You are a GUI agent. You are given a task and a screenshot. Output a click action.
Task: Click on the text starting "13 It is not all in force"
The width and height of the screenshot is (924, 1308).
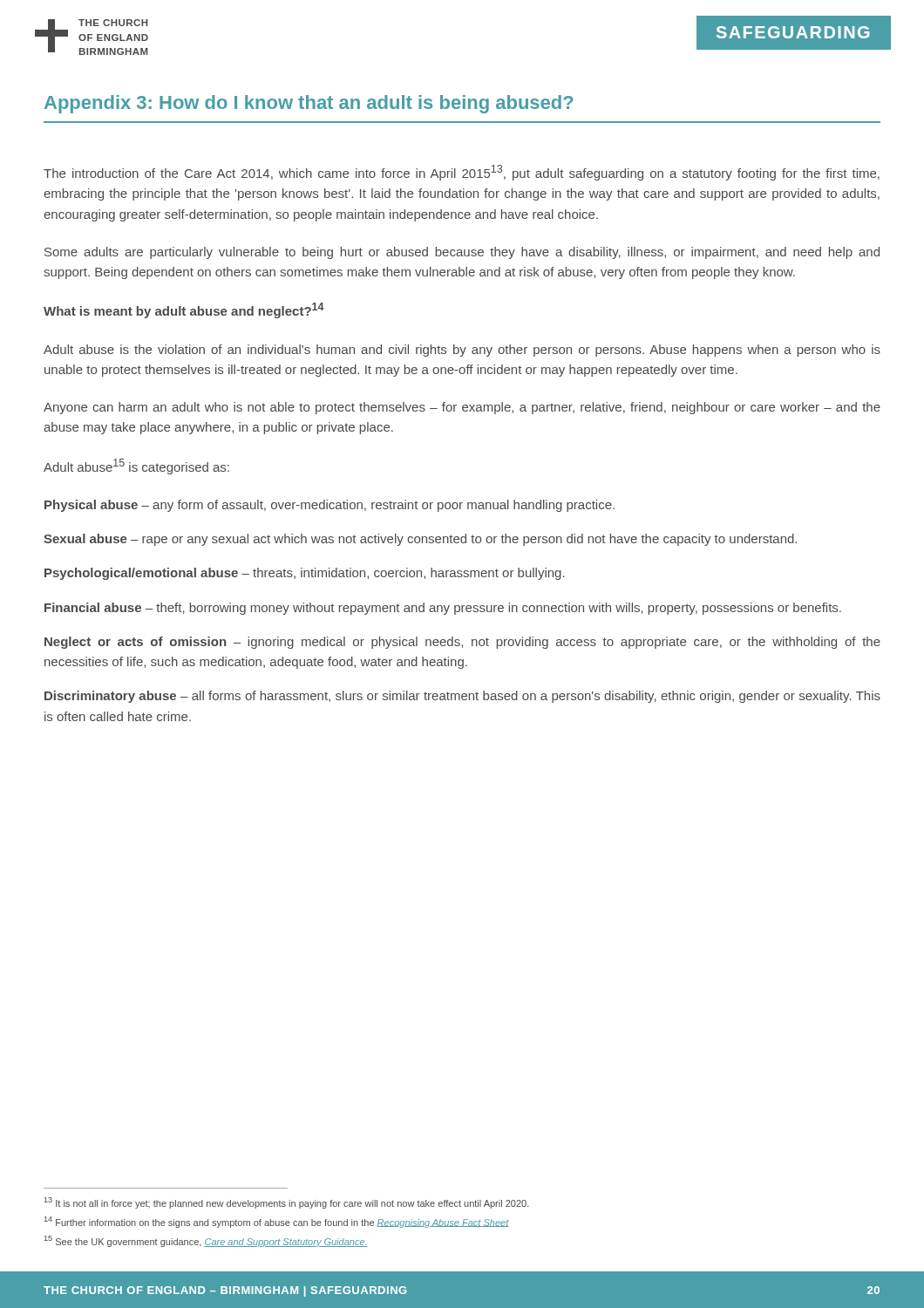pos(286,1202)
